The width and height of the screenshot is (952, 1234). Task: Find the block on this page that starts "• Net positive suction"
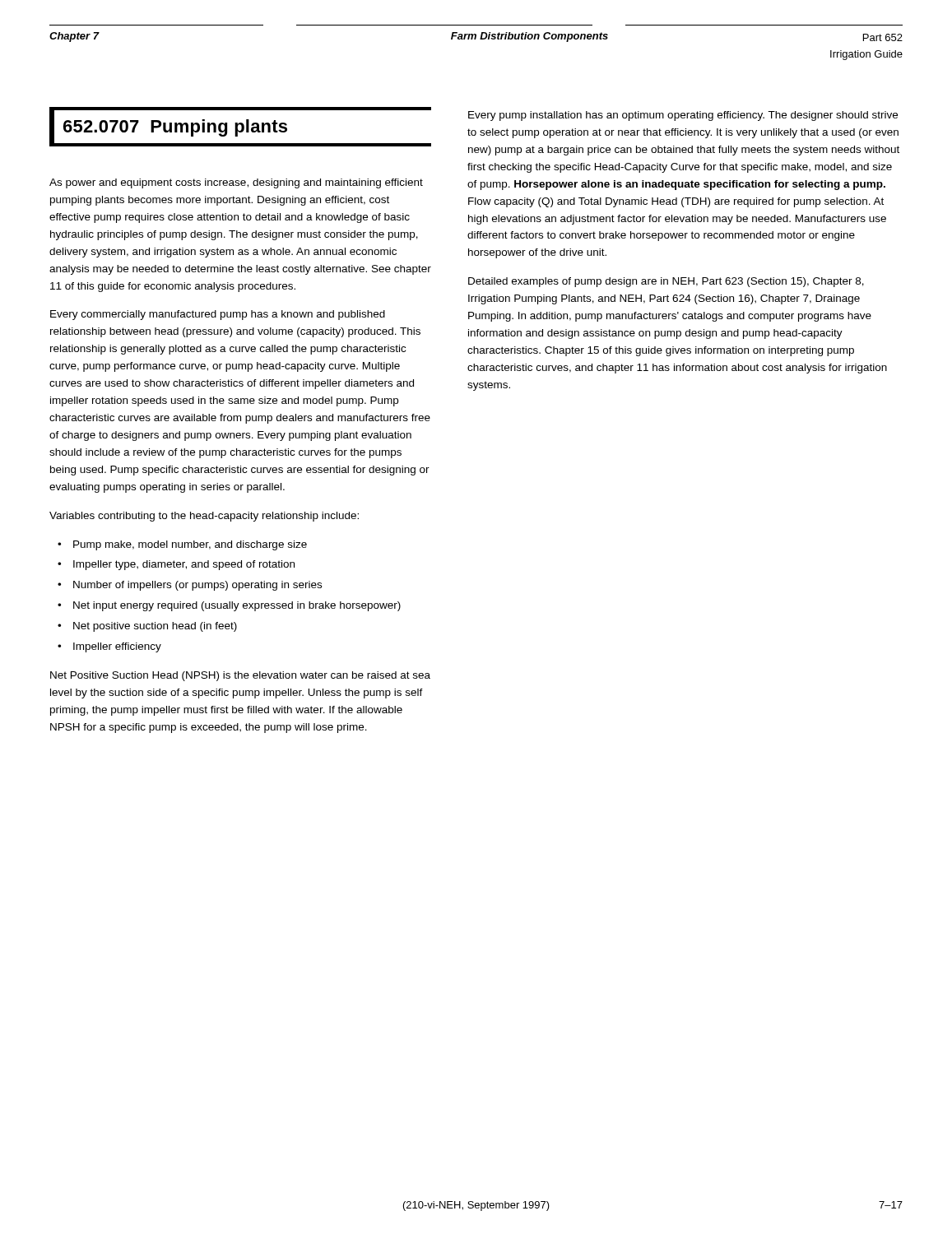(244, 627)
